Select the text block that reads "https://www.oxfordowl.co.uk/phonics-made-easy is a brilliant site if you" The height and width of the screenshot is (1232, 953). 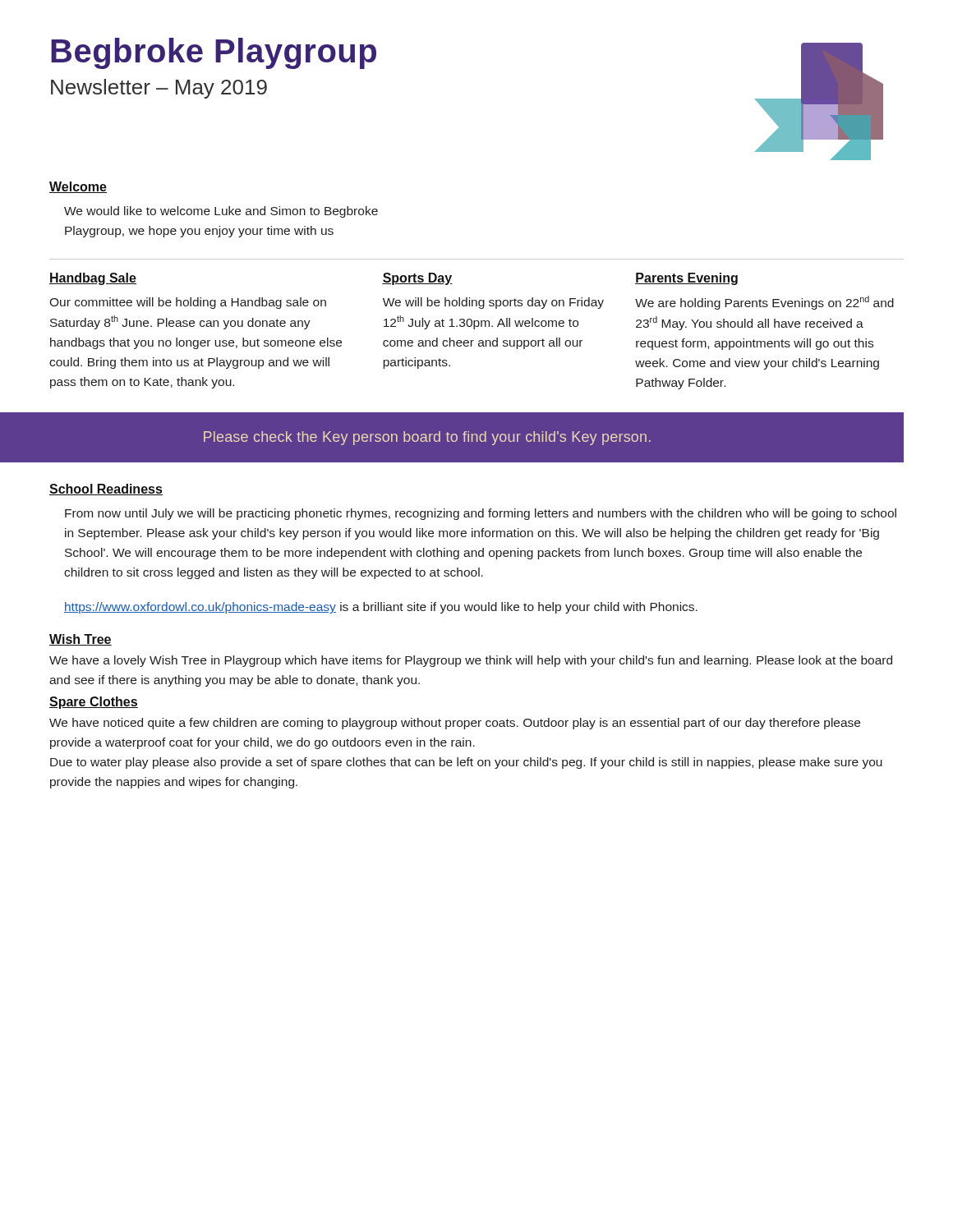point(484,607)
